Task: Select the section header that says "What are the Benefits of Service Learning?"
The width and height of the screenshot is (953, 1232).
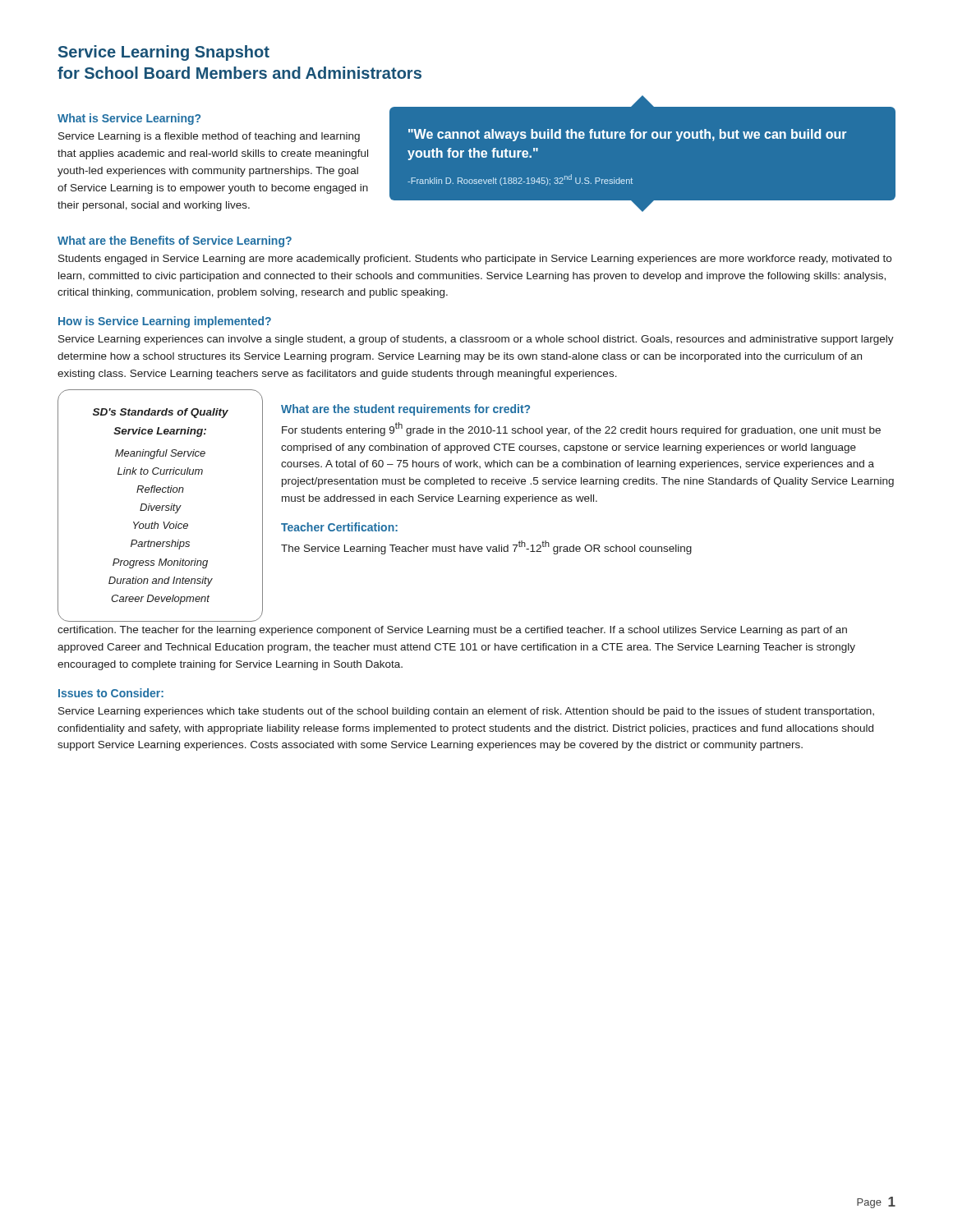Action: pos(175,240)
